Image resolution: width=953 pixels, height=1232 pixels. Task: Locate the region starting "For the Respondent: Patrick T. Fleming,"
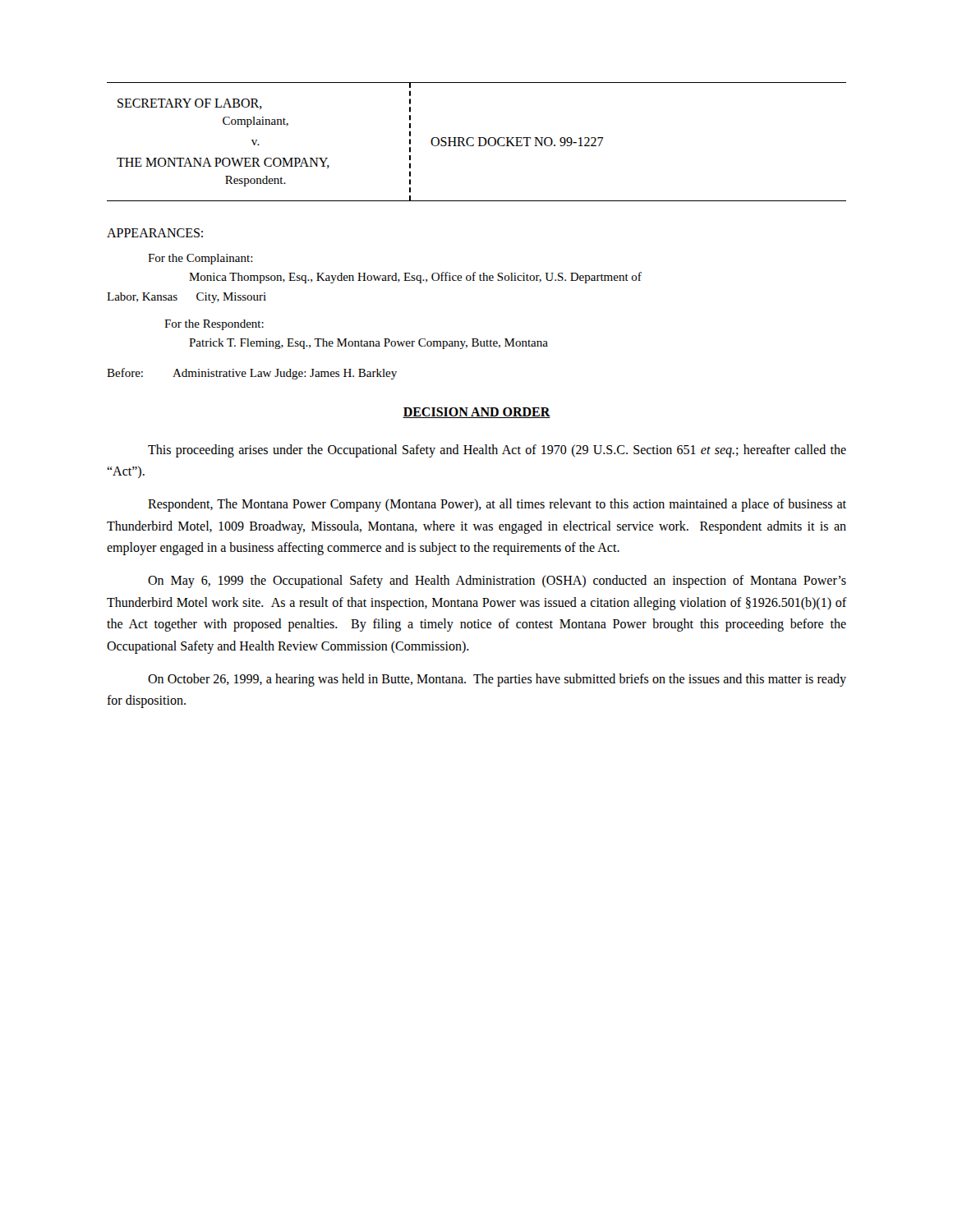[356, 333]
